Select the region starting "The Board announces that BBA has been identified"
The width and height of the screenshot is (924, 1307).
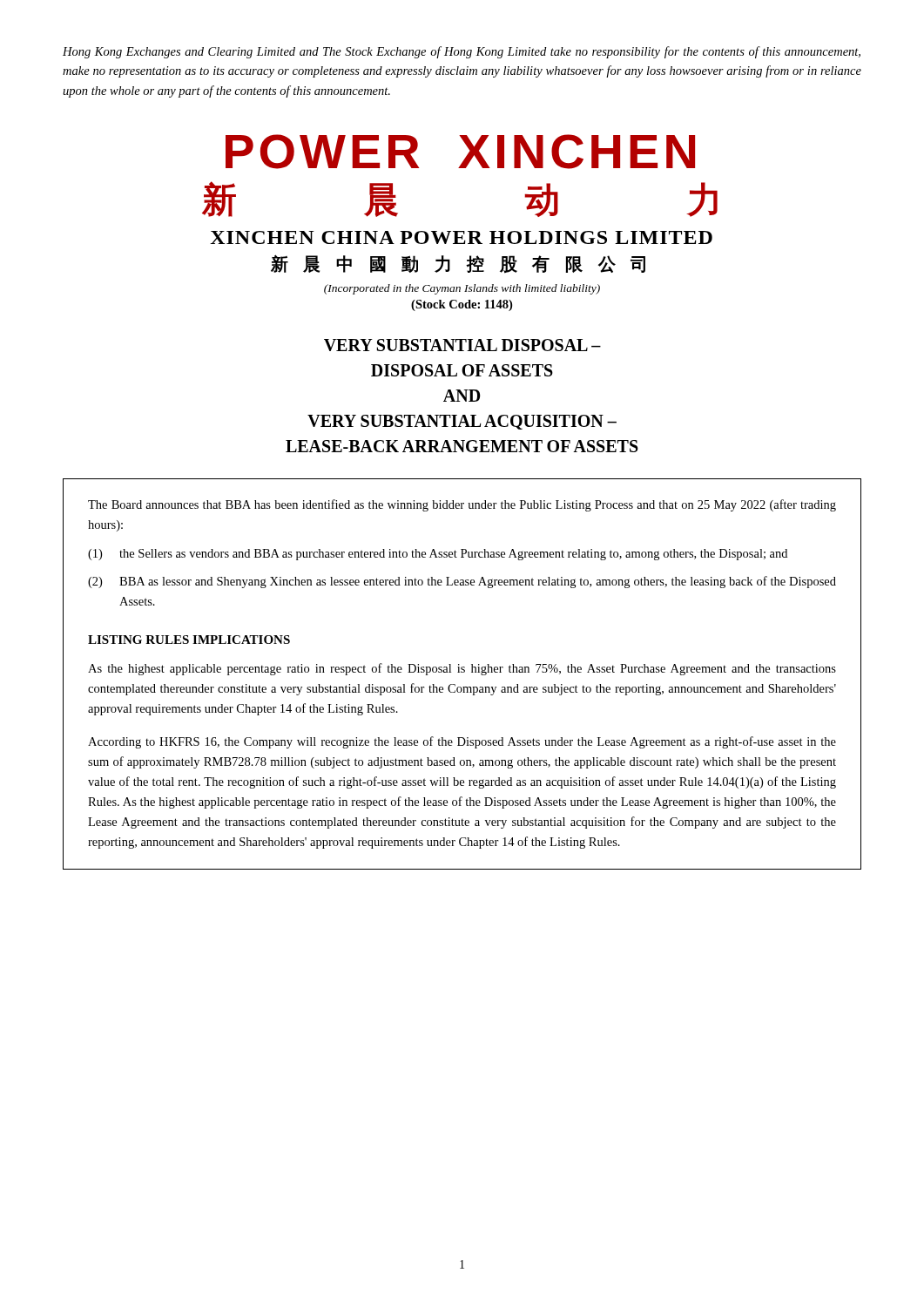pyautogui.click(x=462, y=515)
